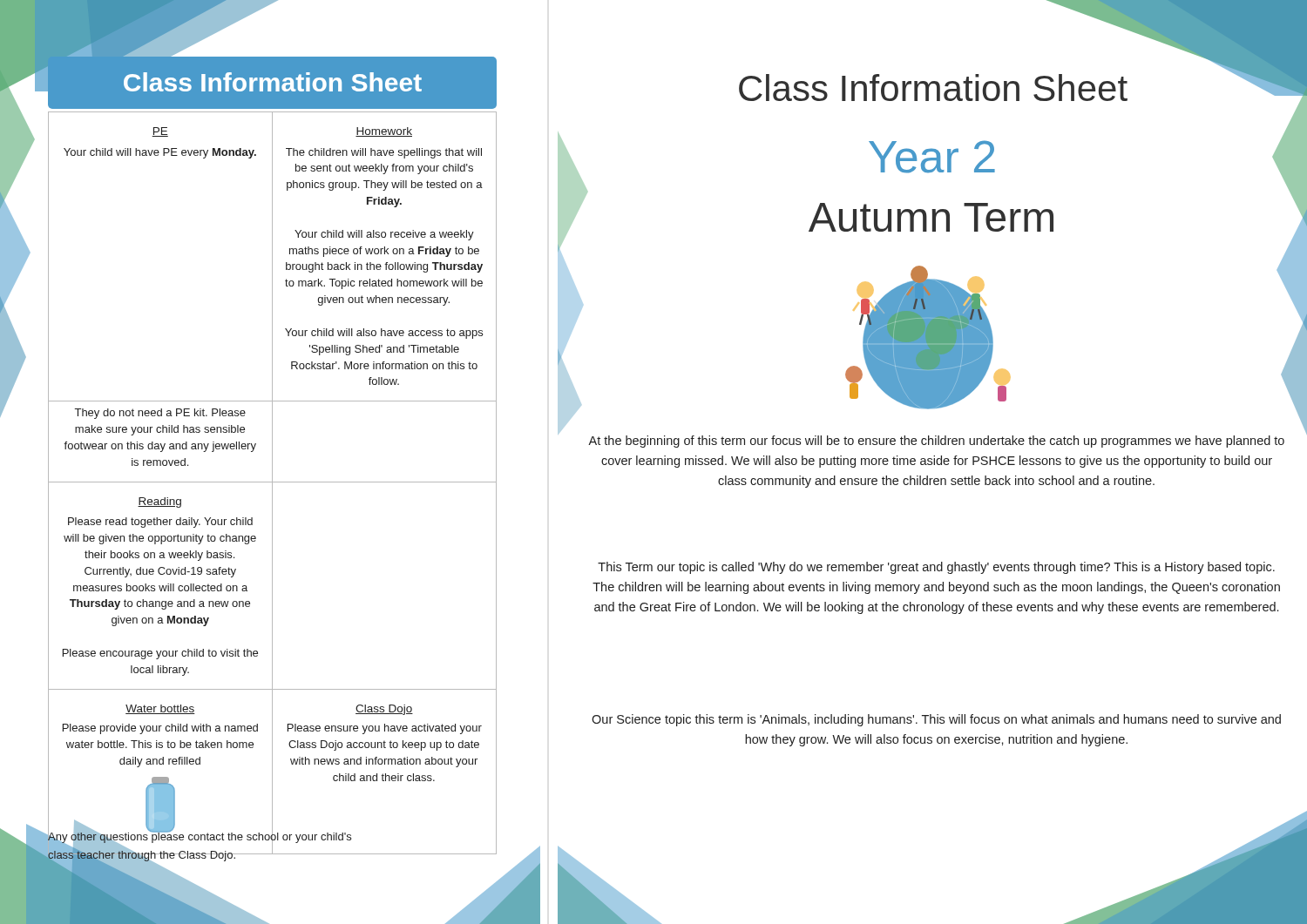
Task: Point to the block beginning "Homework The children will have spellings"
Action: (x=384, y=255)
